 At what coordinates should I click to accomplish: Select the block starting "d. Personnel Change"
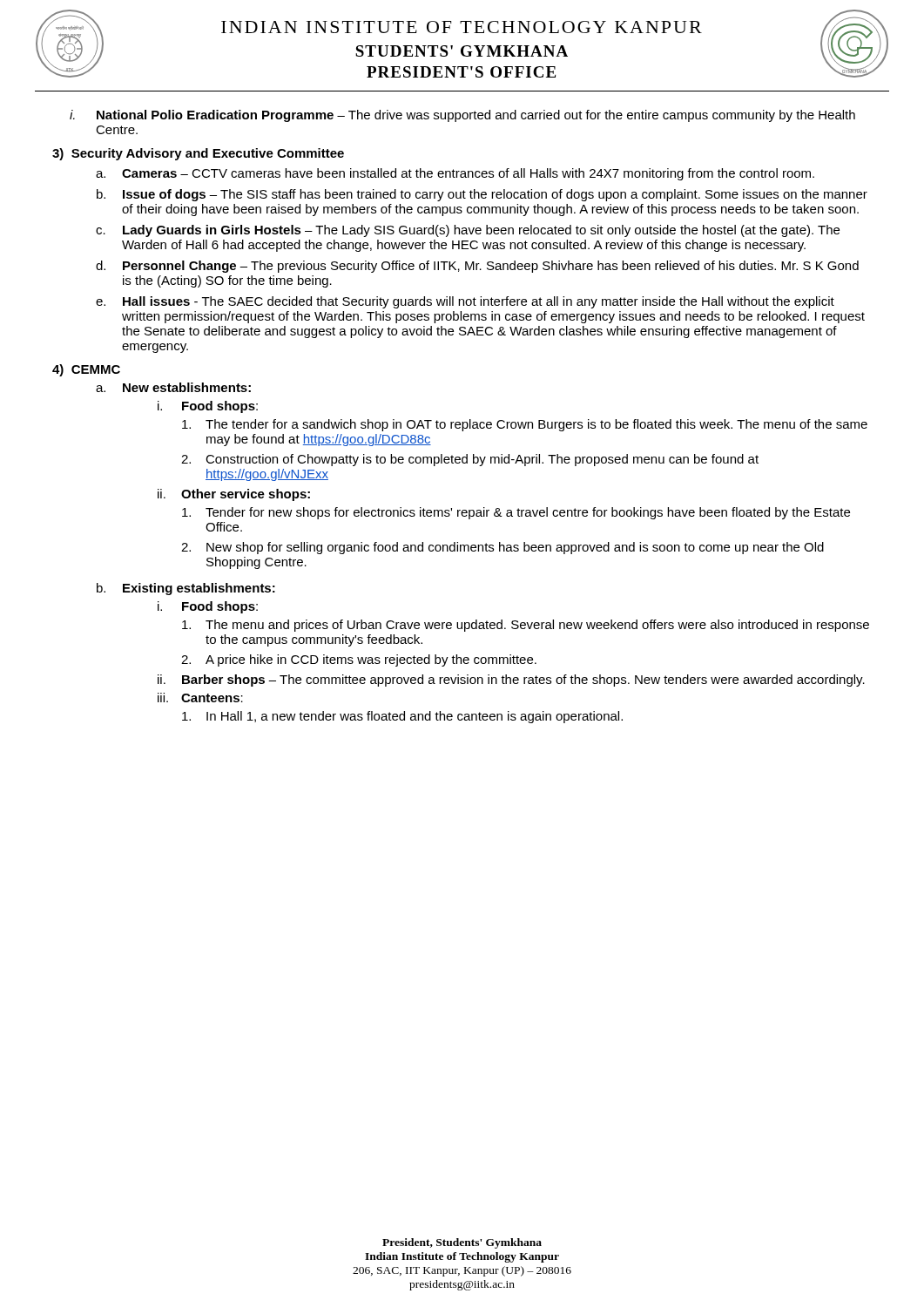coord(484,273)
